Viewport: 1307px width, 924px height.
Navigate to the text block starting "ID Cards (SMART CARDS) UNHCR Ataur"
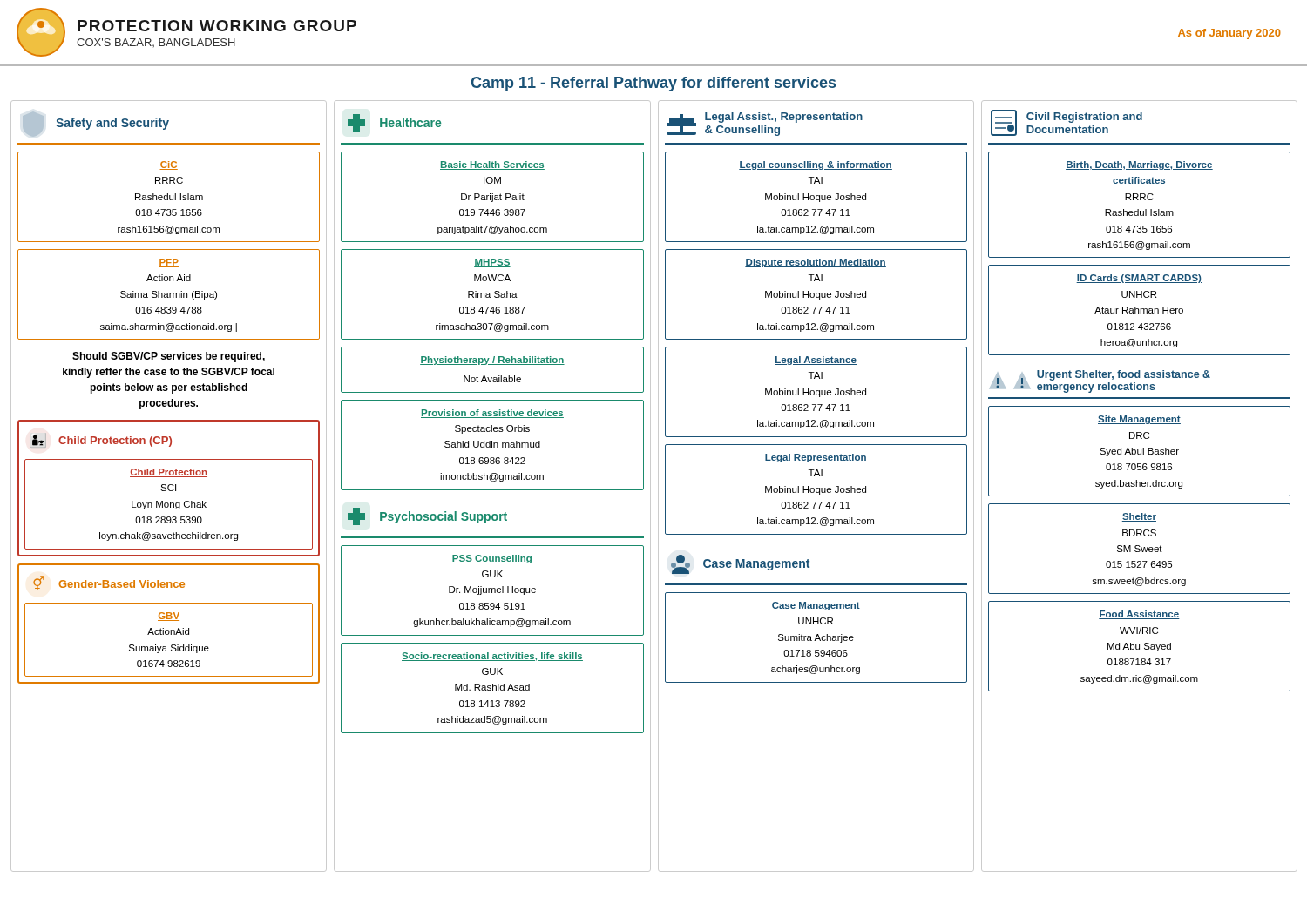[1139, 310]
